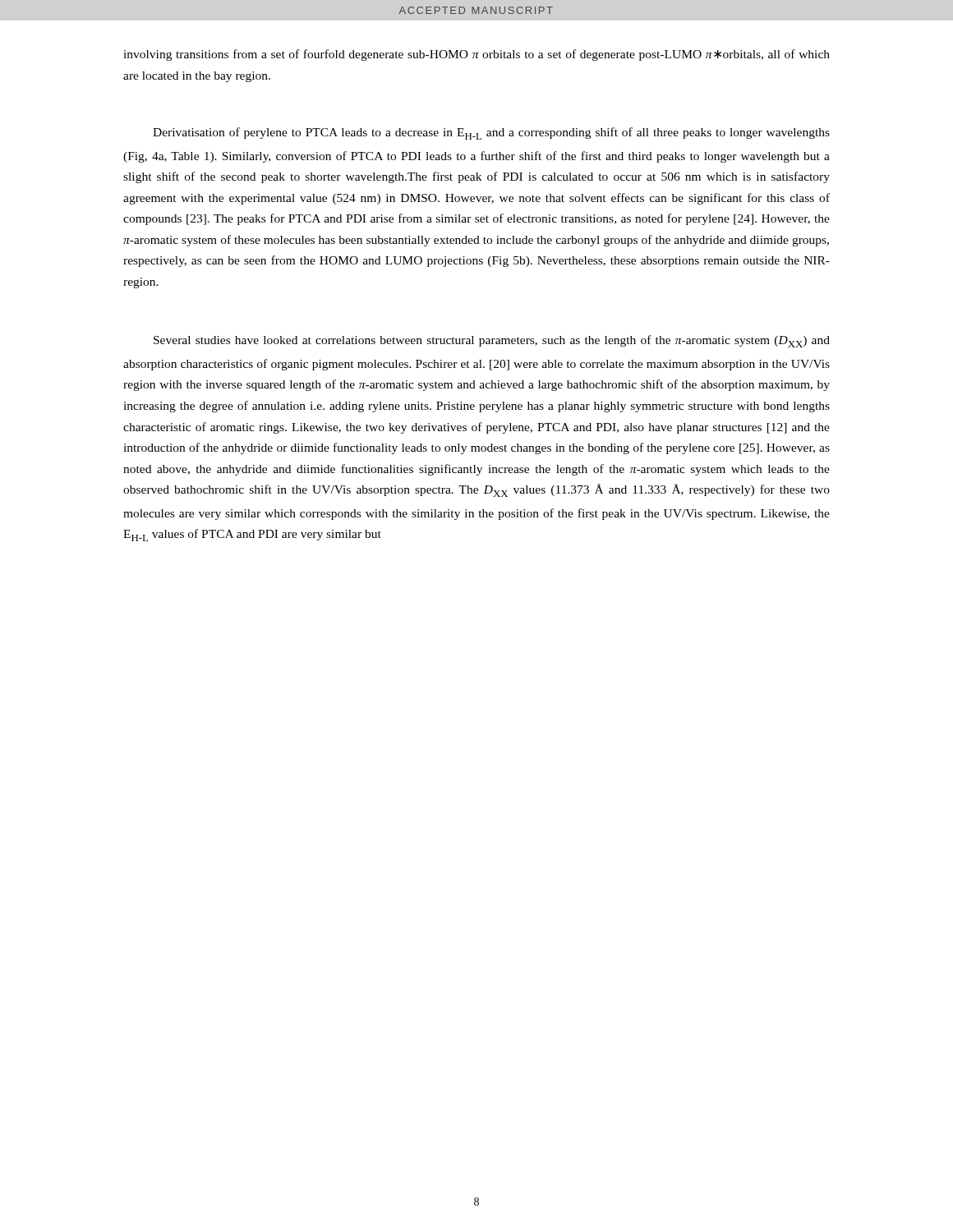Locate the text block with the text "Derivatisation of perylene to PTCA leads"
Screen dimensions: 1232x953
[x=476, y=207]
